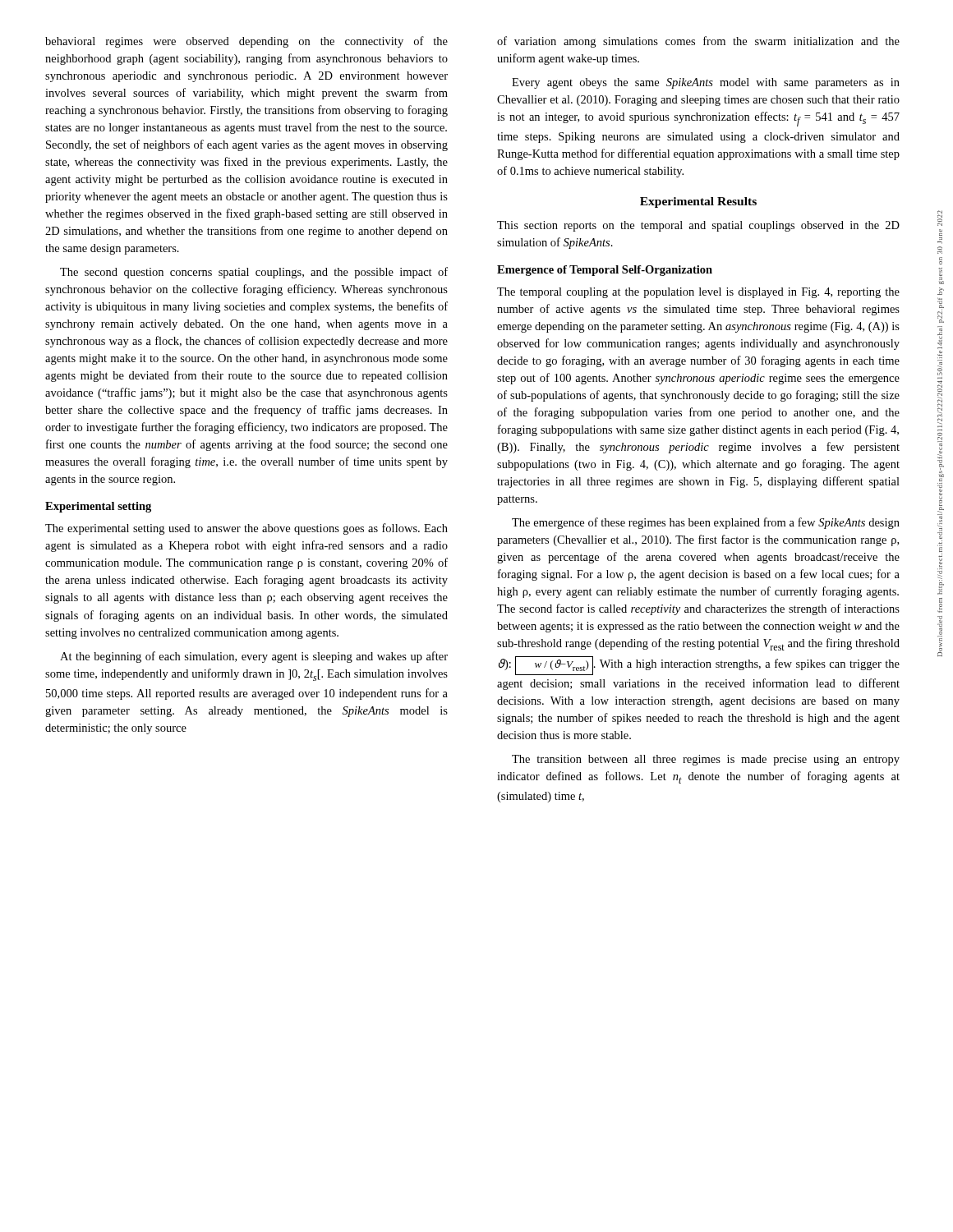Find the section header on this page that starts "Emergence of Temporal"
Image resolution: width=953 pixels, height=1232 pixels.
pyautogui.click(x=698, y=270)
